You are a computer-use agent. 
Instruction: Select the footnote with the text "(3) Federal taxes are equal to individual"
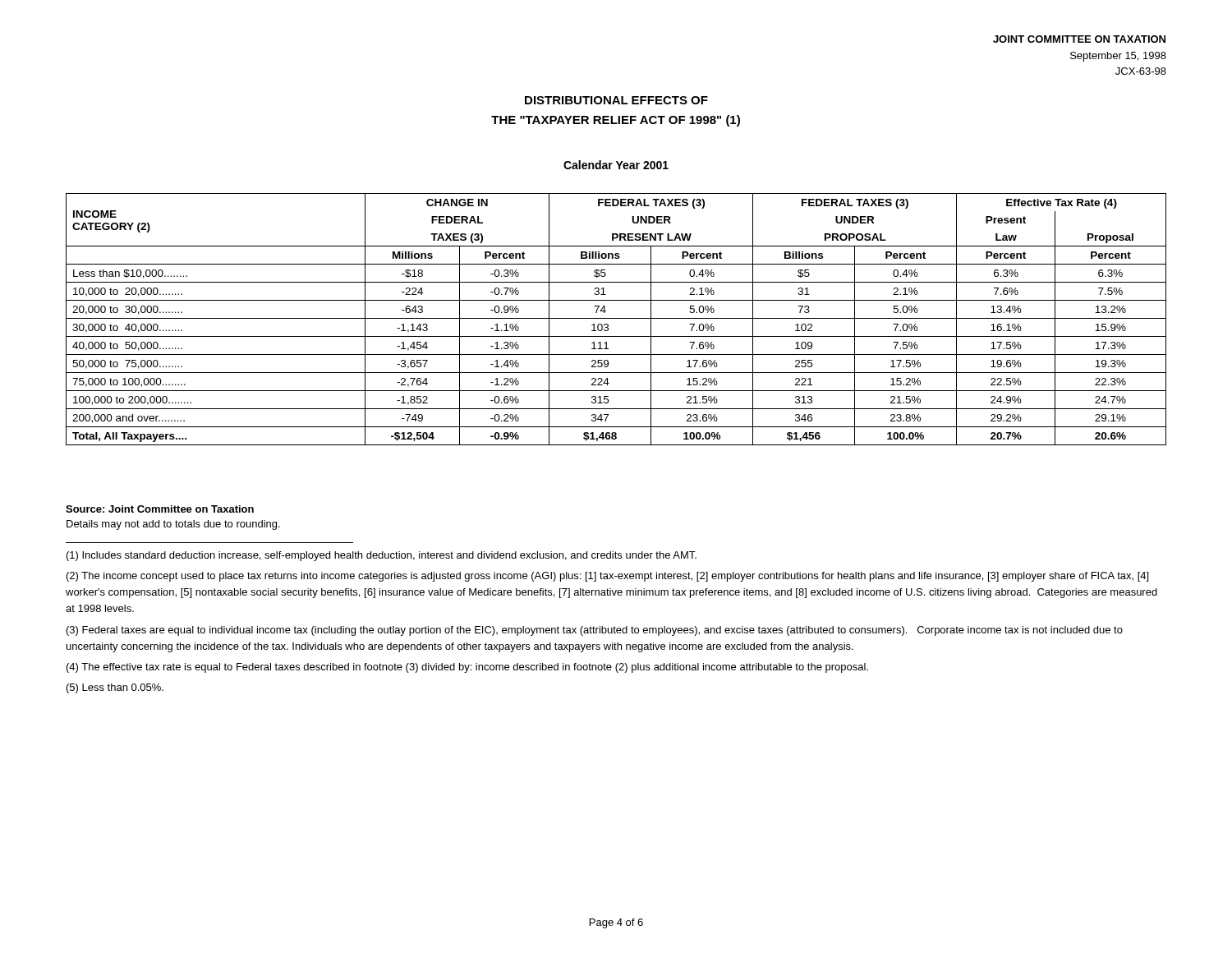click(x=594, y=638)
